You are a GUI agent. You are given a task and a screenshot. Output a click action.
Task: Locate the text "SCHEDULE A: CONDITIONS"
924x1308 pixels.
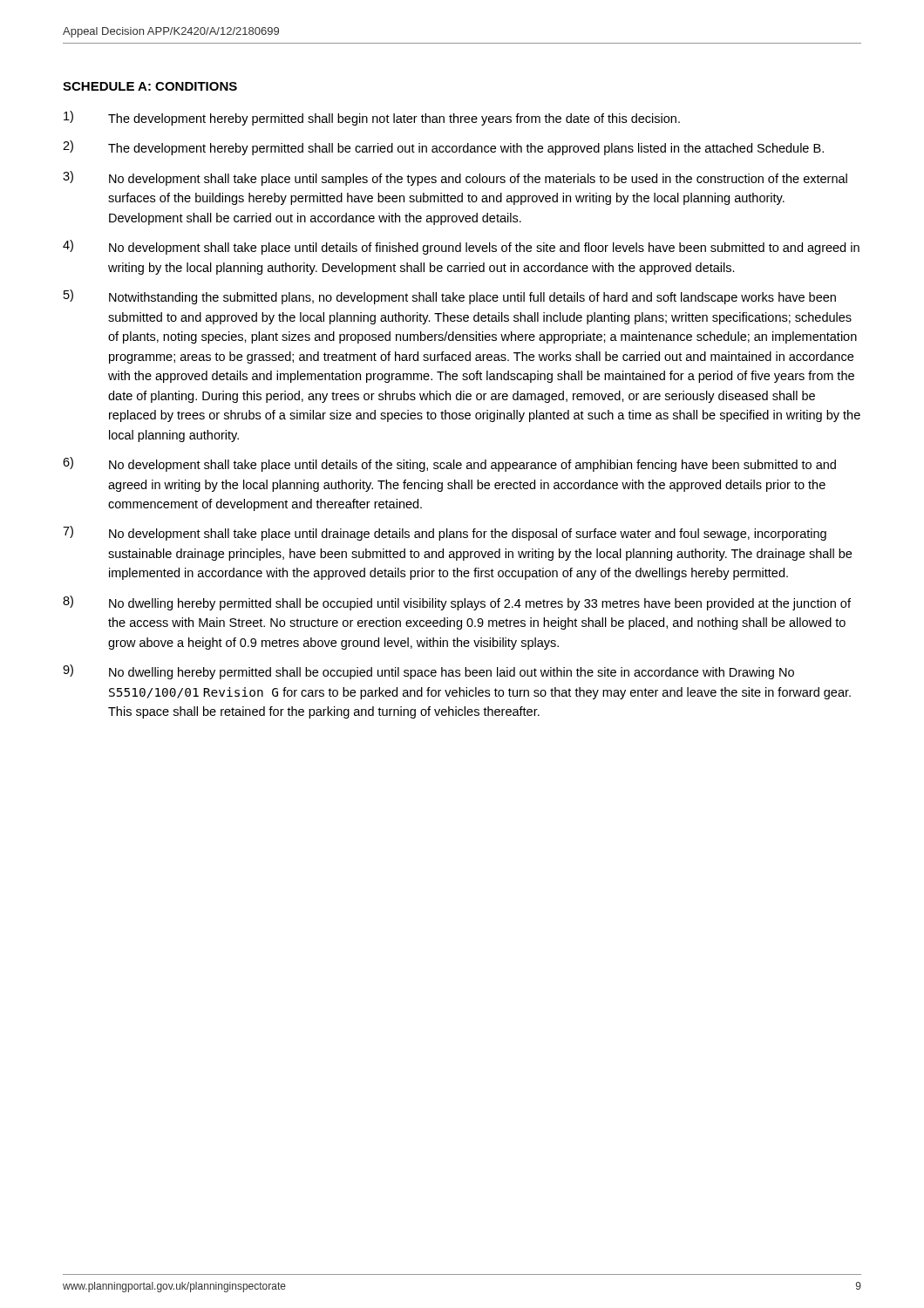(x=150, y=86)
